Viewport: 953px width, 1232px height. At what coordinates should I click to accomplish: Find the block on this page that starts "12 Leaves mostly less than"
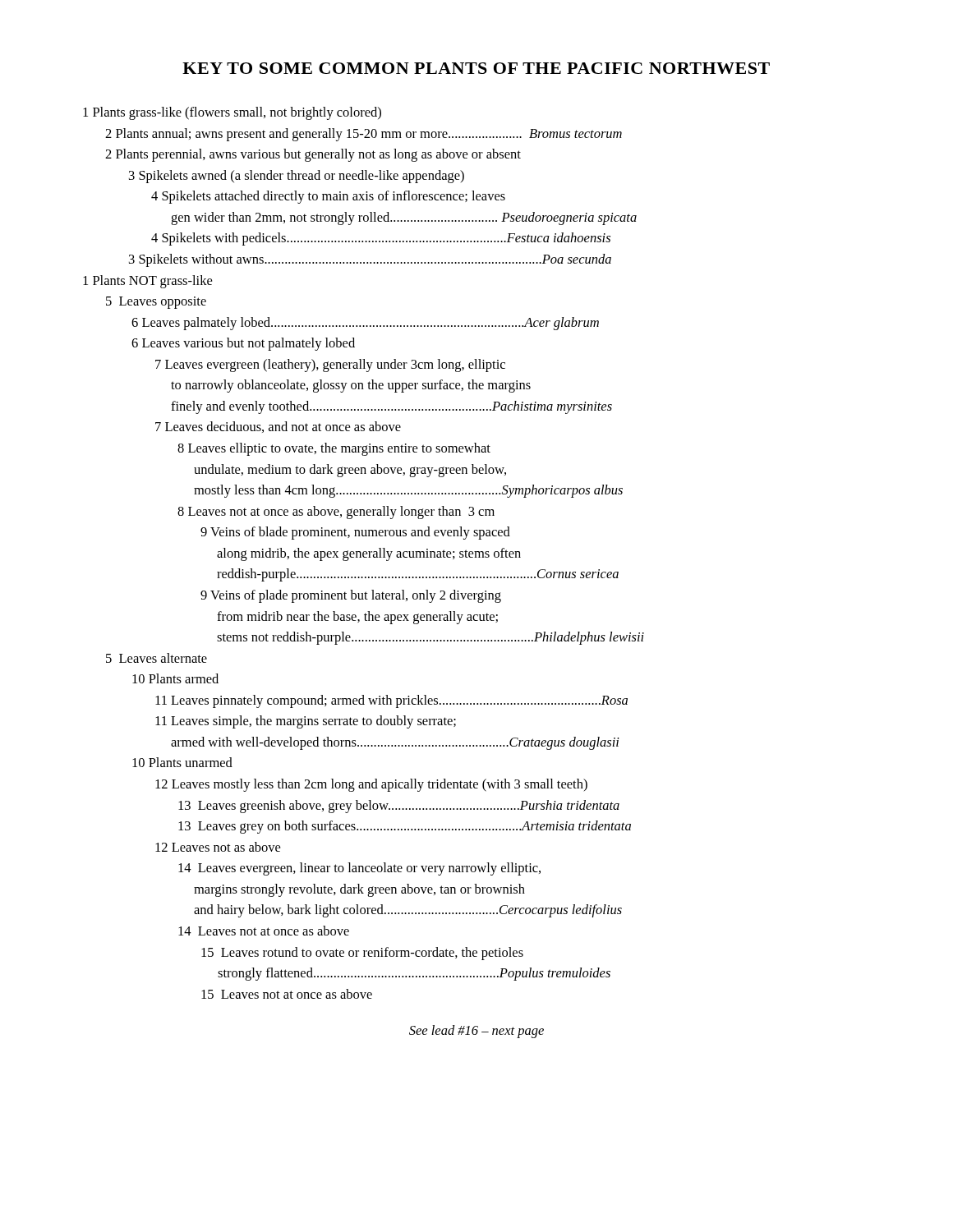point(371,784)
